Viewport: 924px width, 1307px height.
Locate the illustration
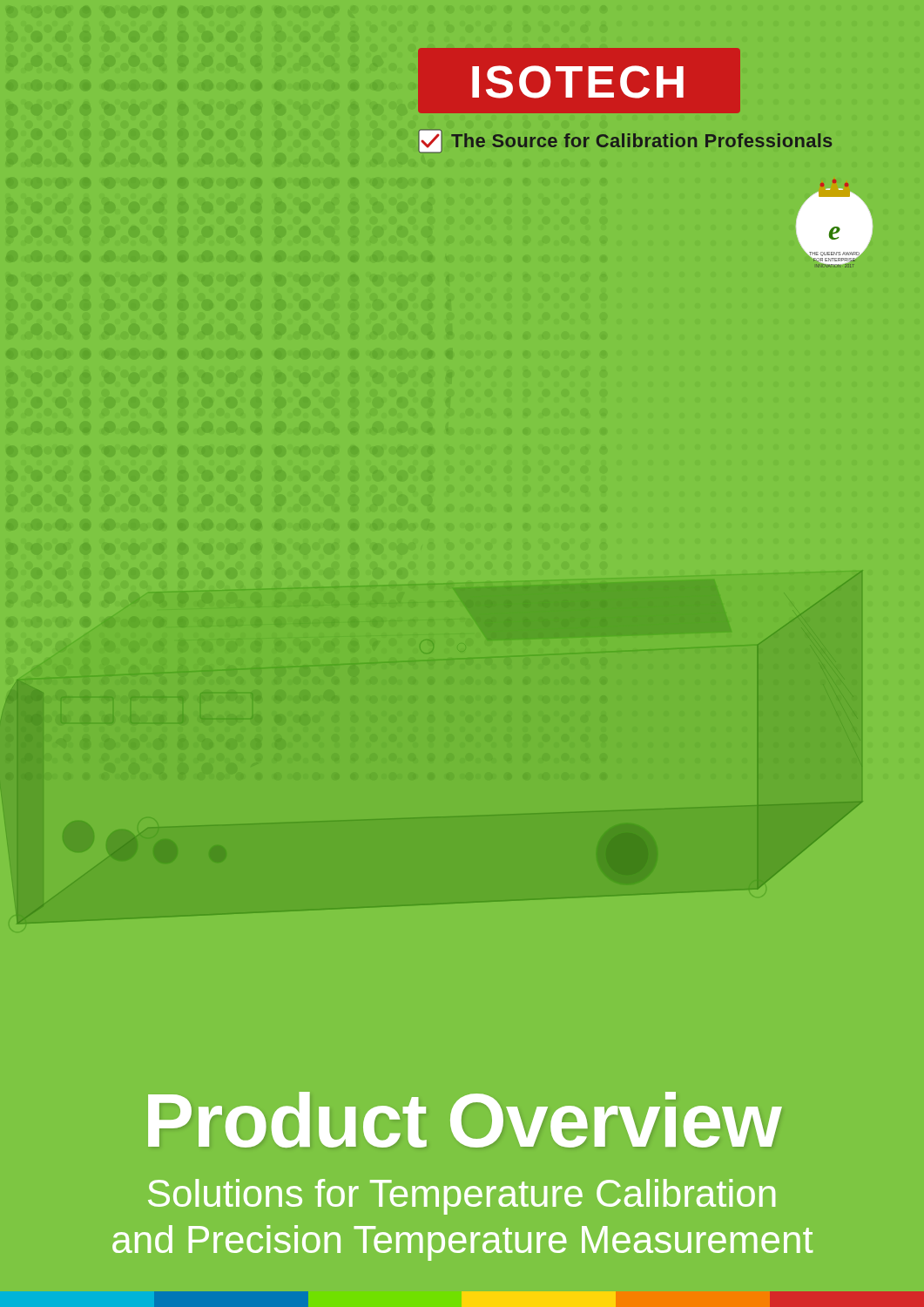tap(835, 222)
